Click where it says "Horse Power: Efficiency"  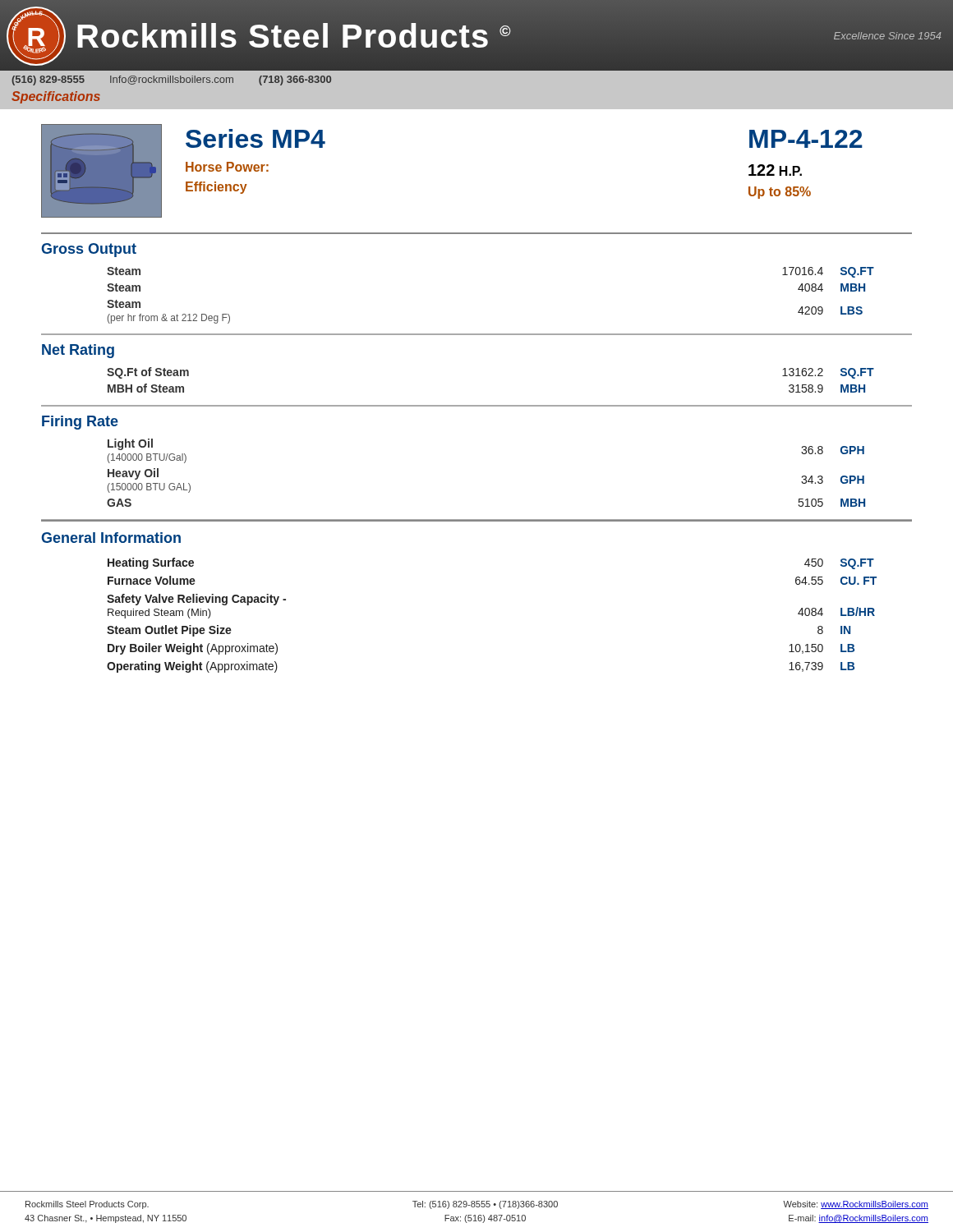click(227, 177)
